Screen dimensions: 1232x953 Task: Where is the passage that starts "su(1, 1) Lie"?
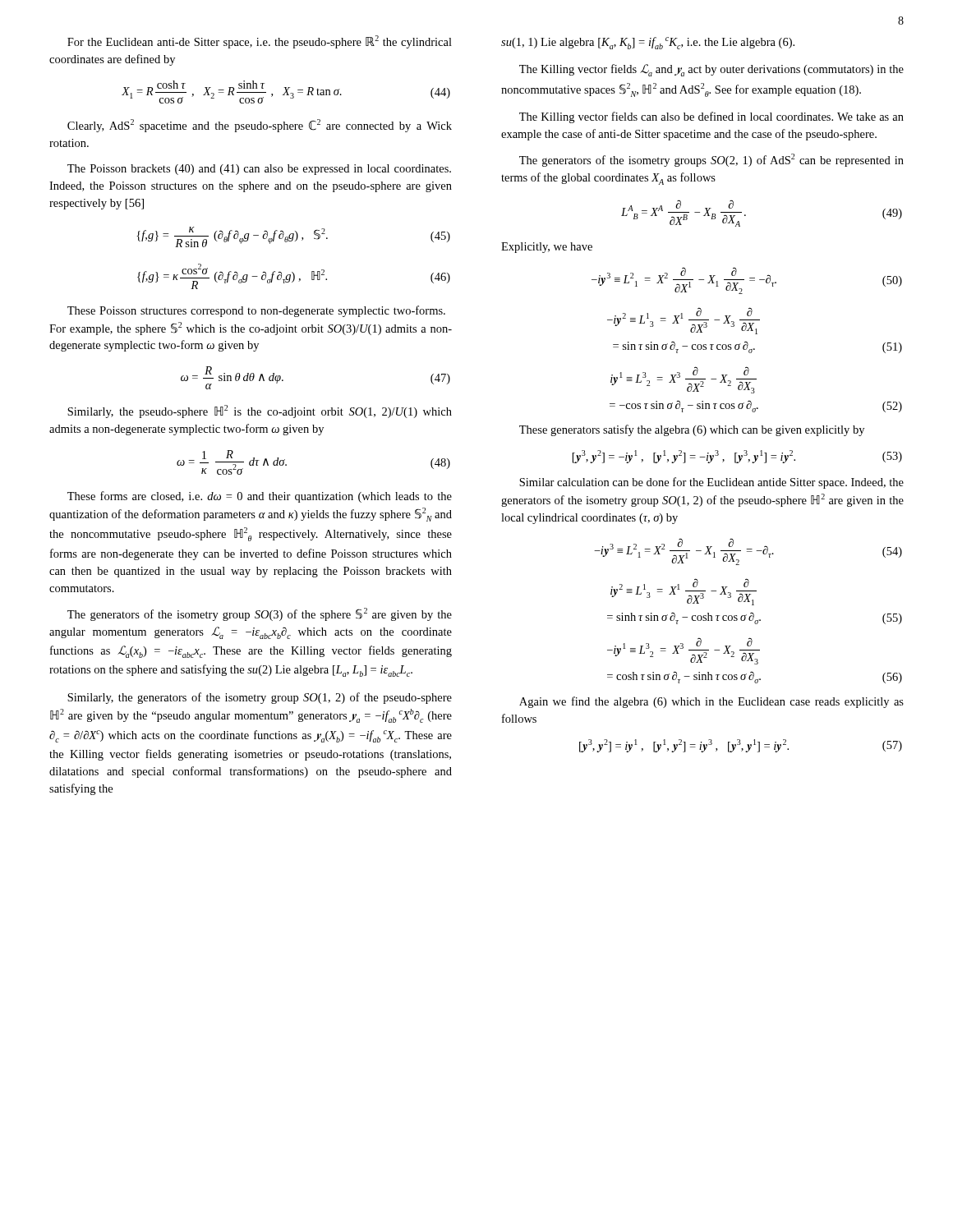coord(702,43)
